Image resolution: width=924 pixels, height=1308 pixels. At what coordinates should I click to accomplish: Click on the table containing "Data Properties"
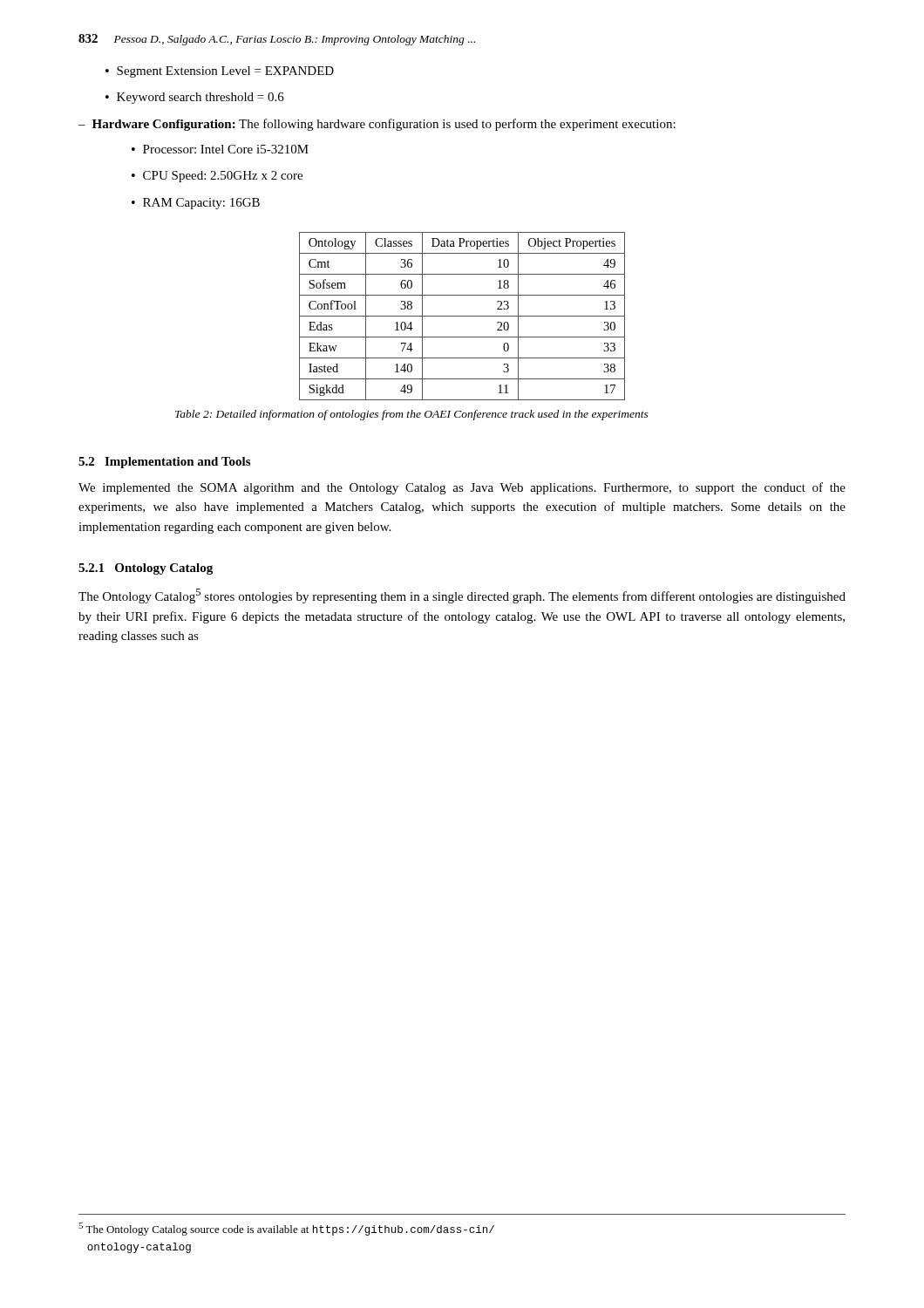(462, 316)
